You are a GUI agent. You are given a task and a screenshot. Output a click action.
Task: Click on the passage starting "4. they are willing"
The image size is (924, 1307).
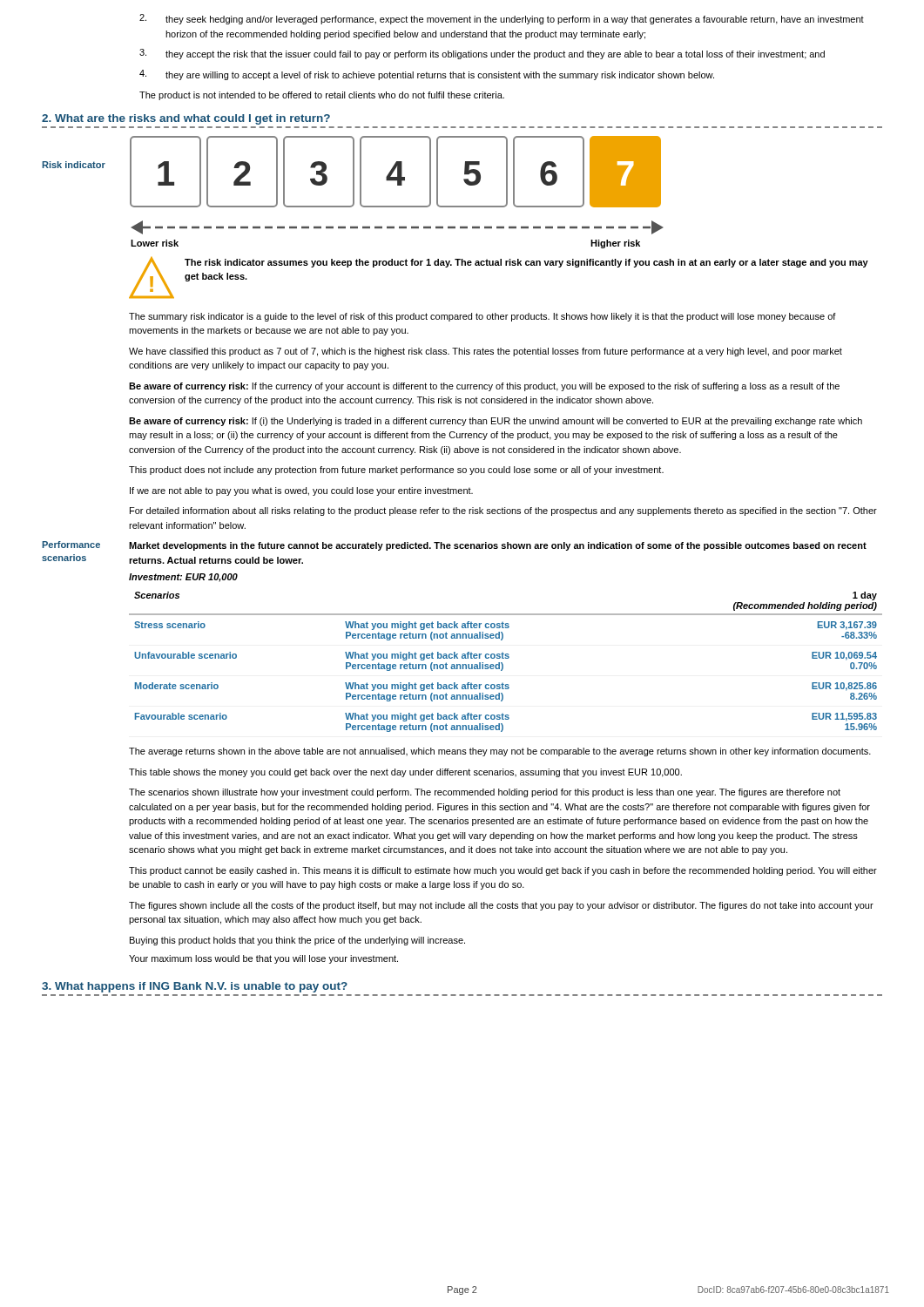(x=427, y=75)
